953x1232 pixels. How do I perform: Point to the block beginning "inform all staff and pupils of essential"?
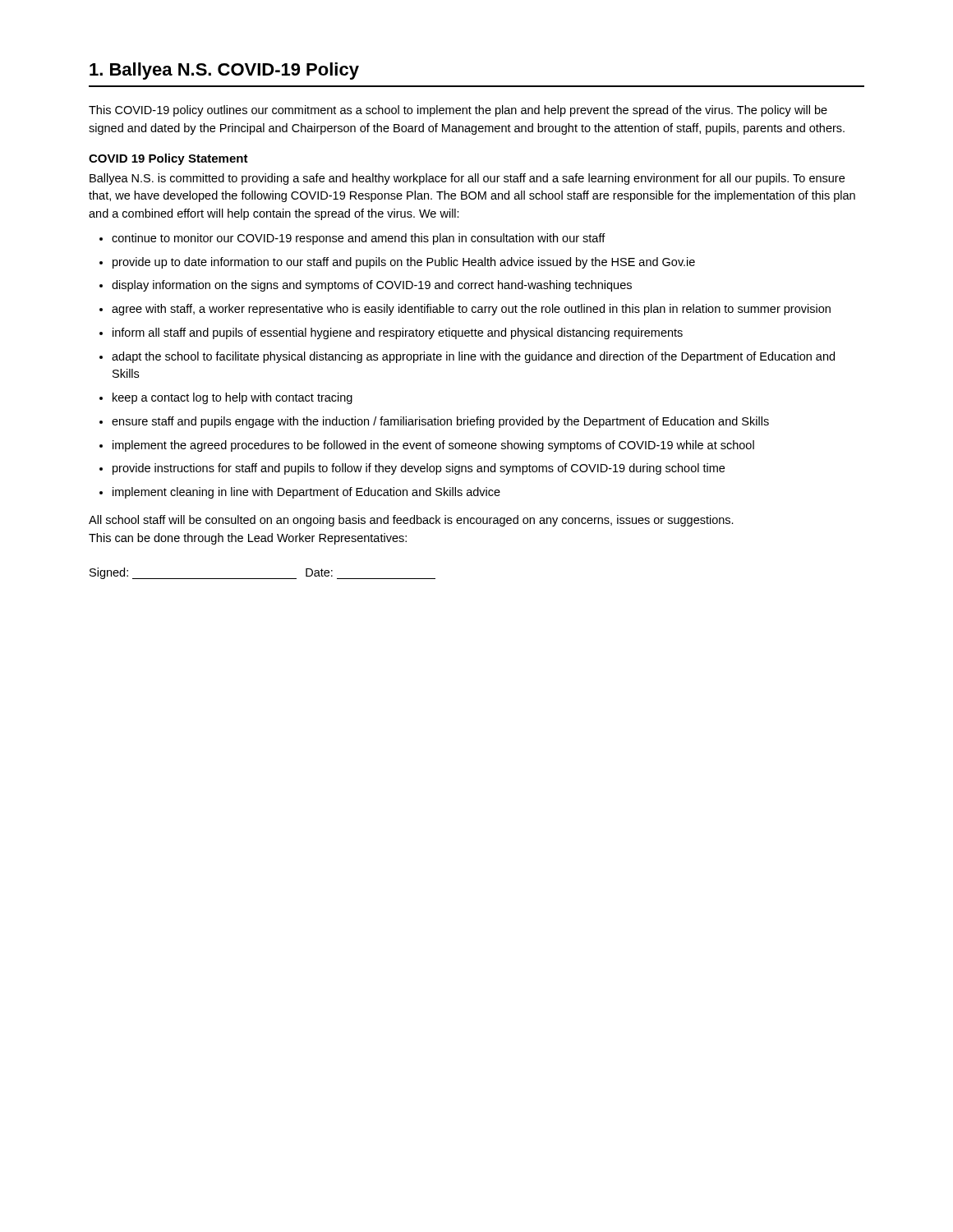397,332
